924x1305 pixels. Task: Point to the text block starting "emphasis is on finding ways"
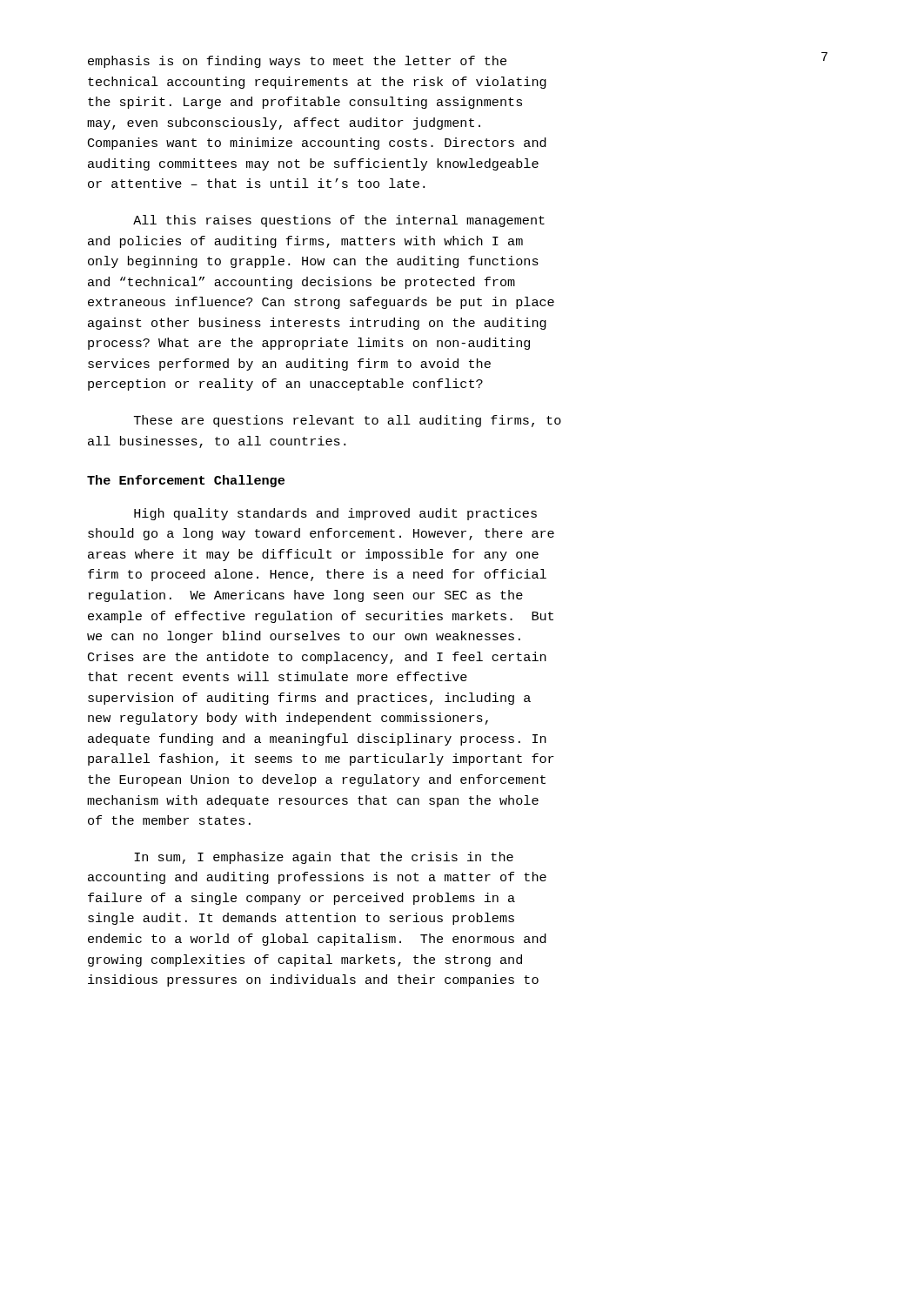pos(317,123)
